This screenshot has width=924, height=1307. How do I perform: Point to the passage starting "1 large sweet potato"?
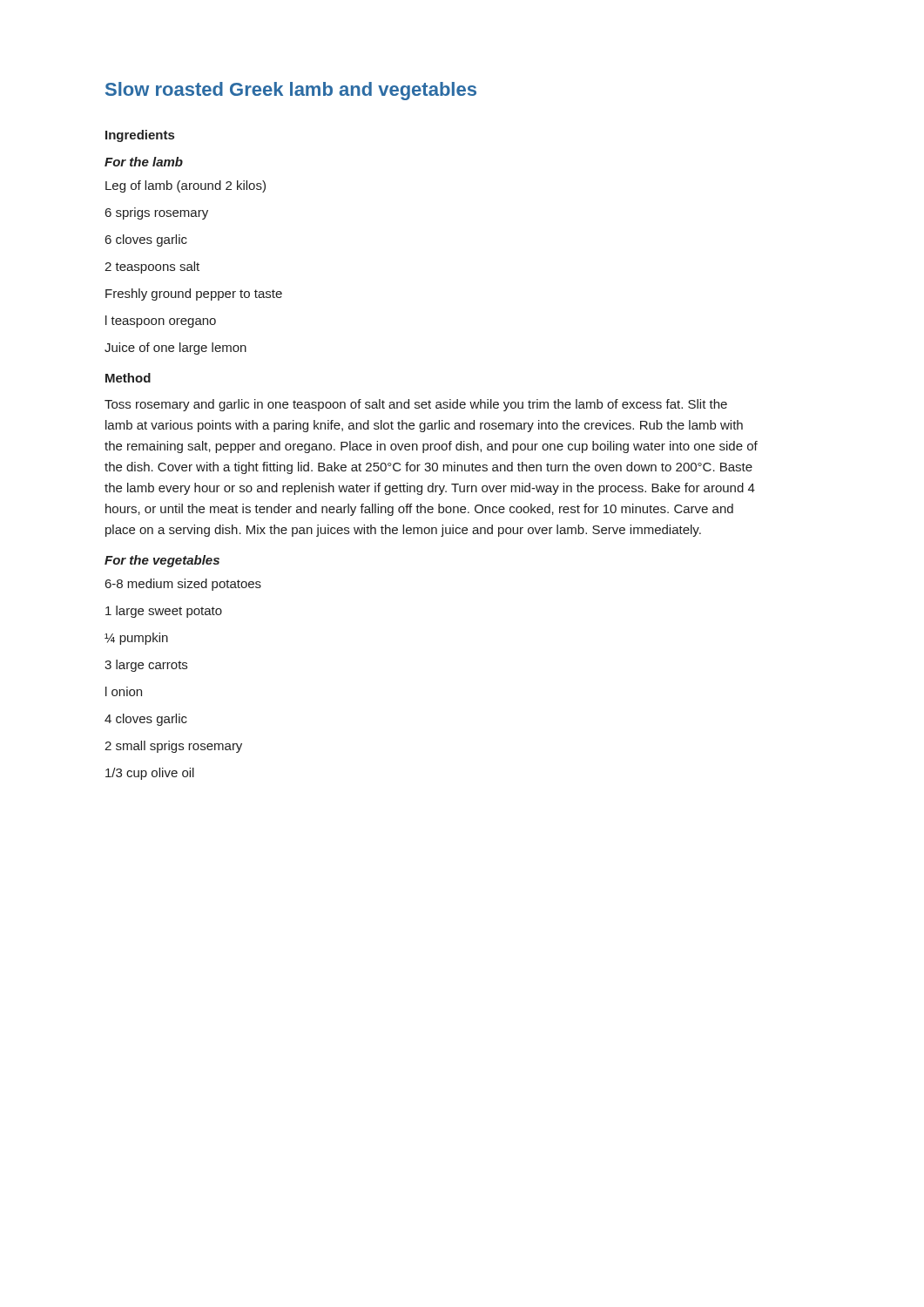point(163,610)
